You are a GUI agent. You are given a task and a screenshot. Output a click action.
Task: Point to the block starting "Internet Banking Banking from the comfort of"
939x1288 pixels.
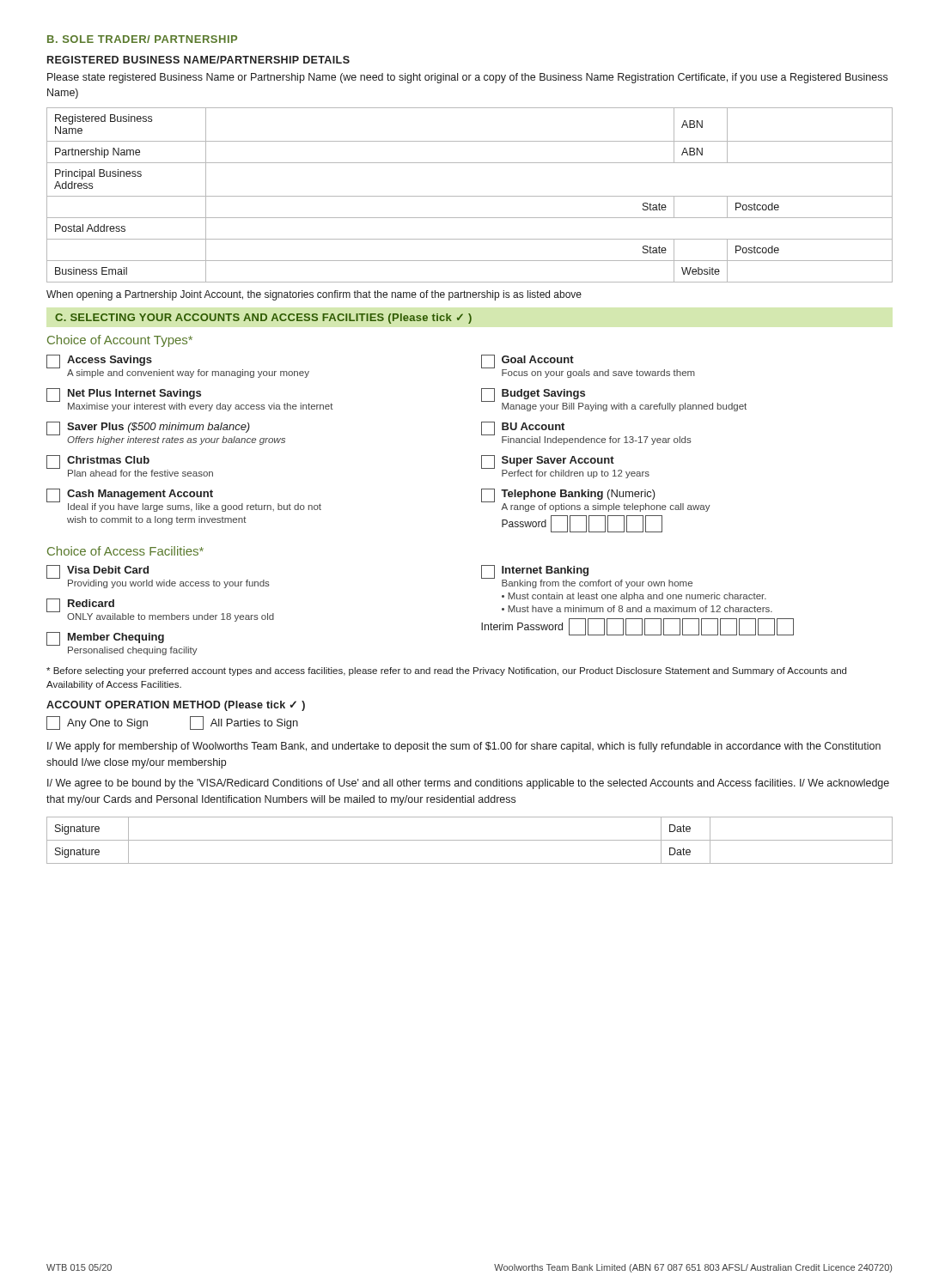click(x=627, y=589)
